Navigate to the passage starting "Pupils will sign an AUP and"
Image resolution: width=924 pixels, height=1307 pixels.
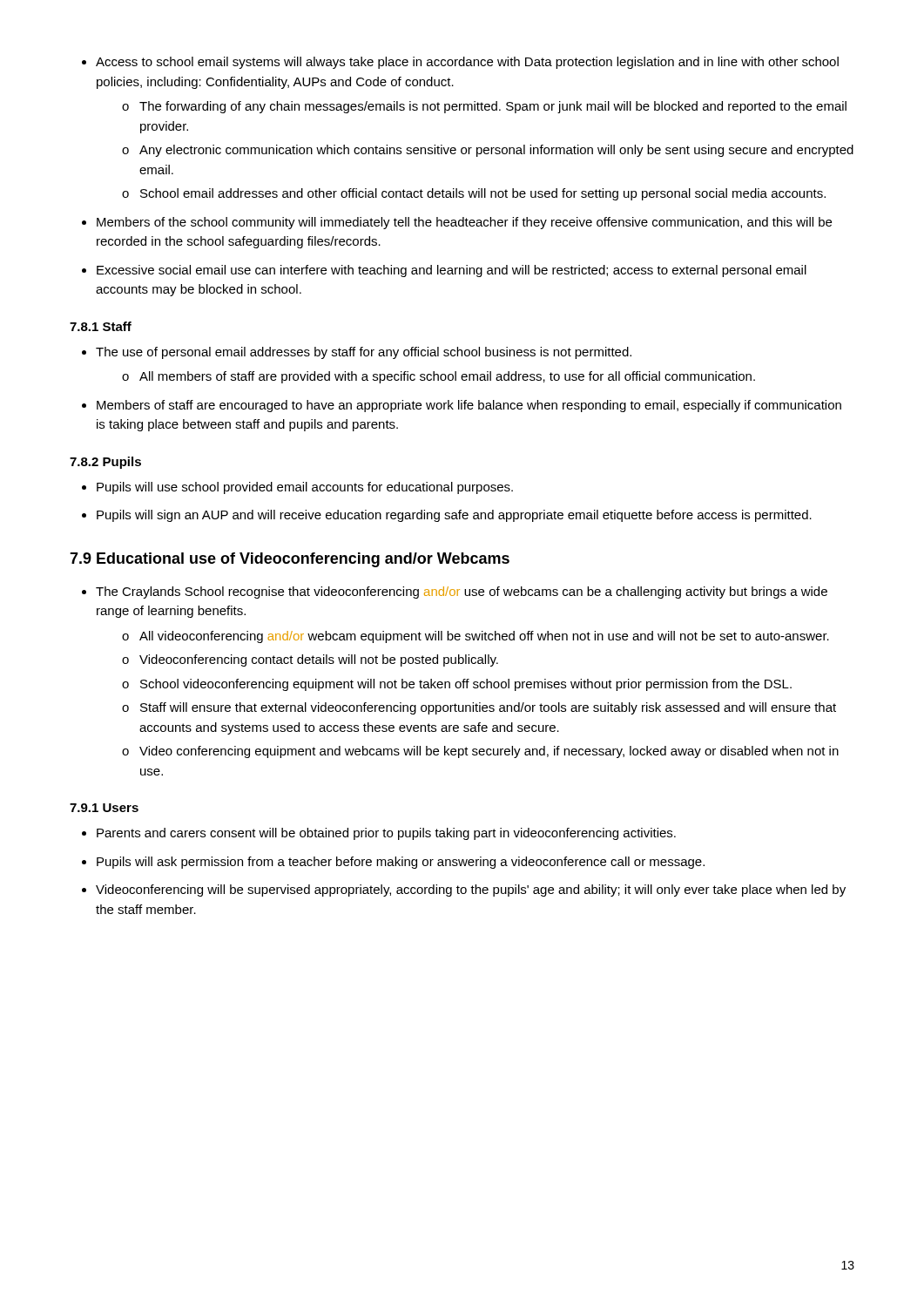click(x=462, y=515)
